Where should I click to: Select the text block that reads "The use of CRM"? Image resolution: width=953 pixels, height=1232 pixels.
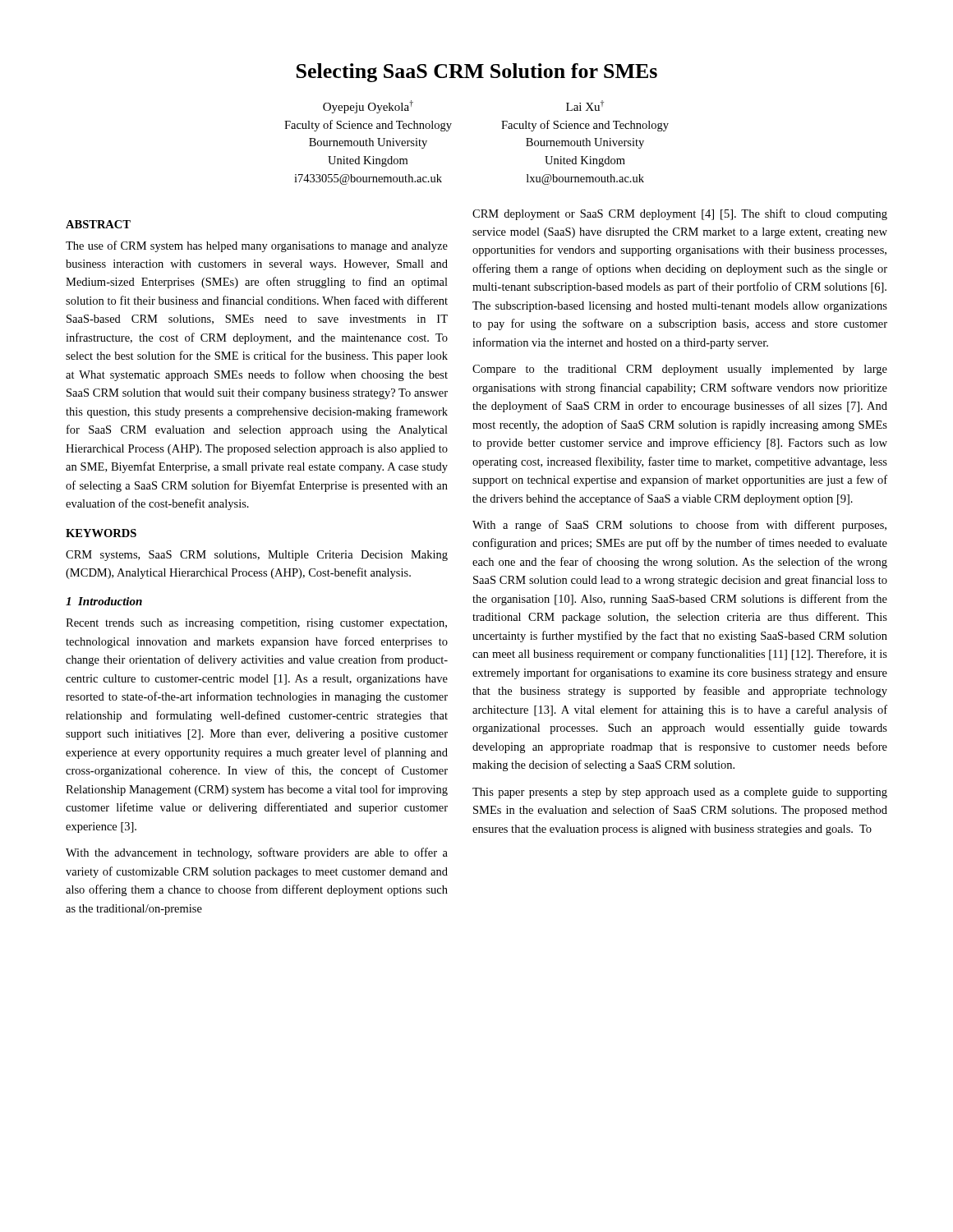point(257,375)
